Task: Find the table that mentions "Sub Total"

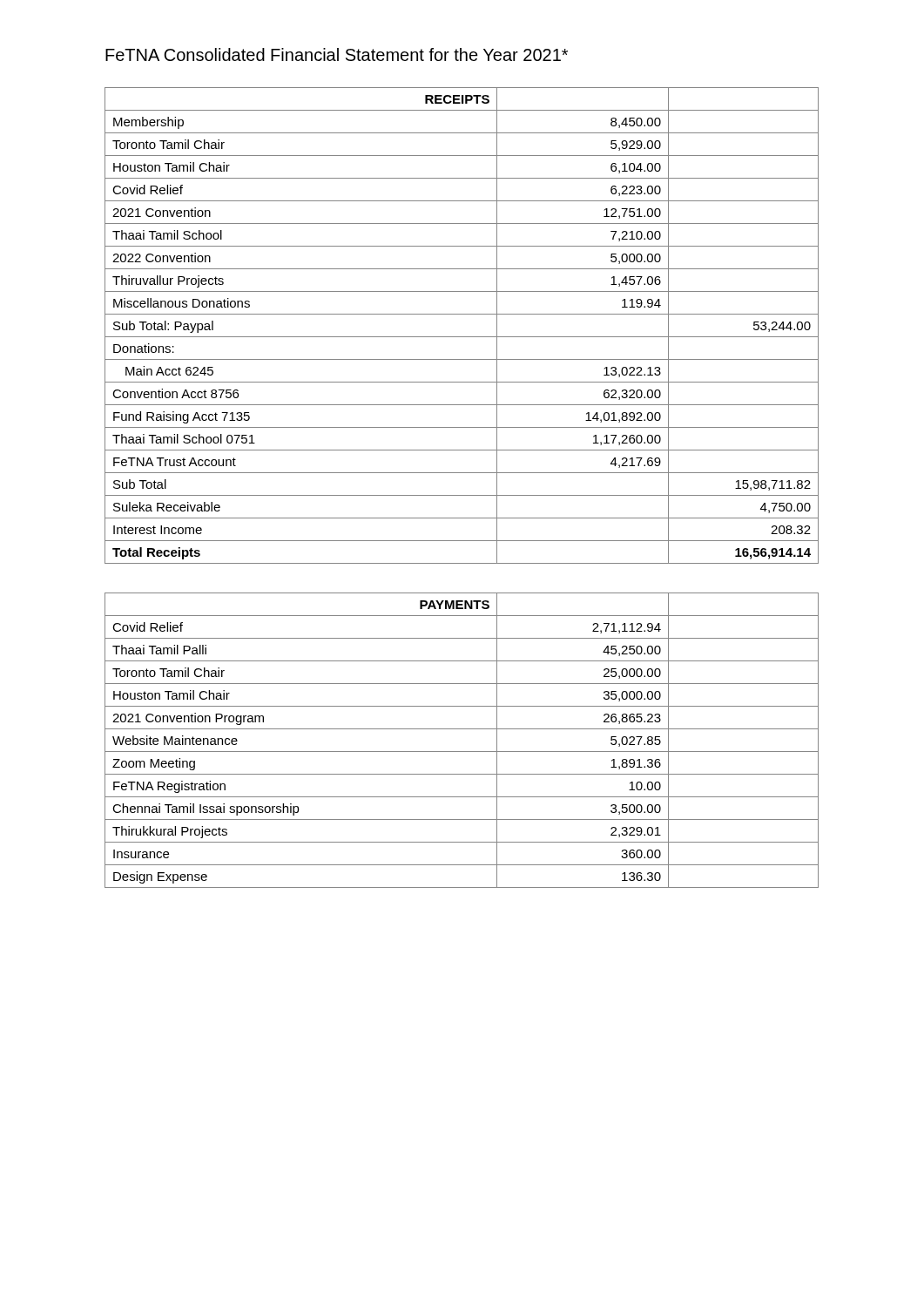Action: coord(462,325)
